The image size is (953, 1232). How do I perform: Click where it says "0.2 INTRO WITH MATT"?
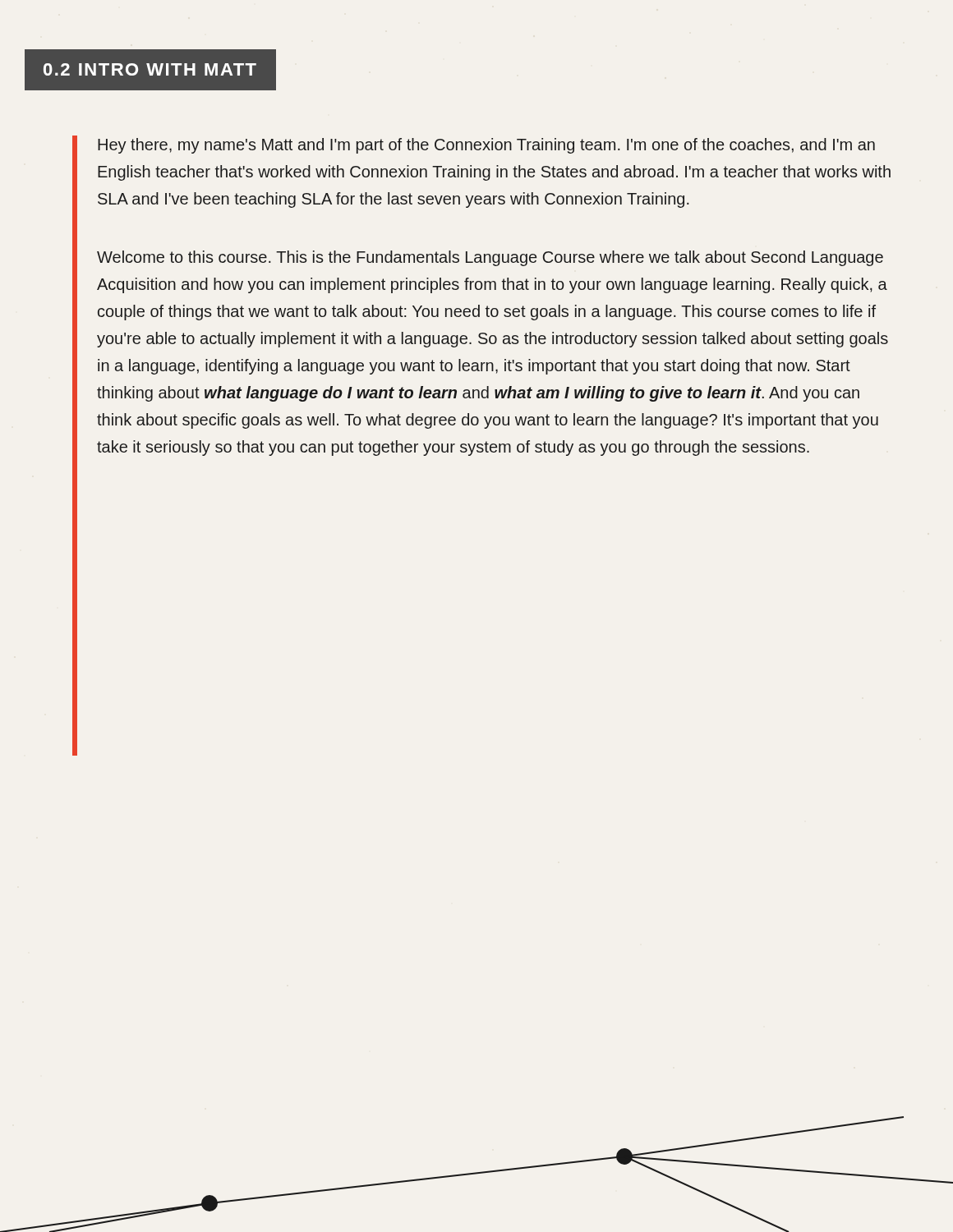150,69
